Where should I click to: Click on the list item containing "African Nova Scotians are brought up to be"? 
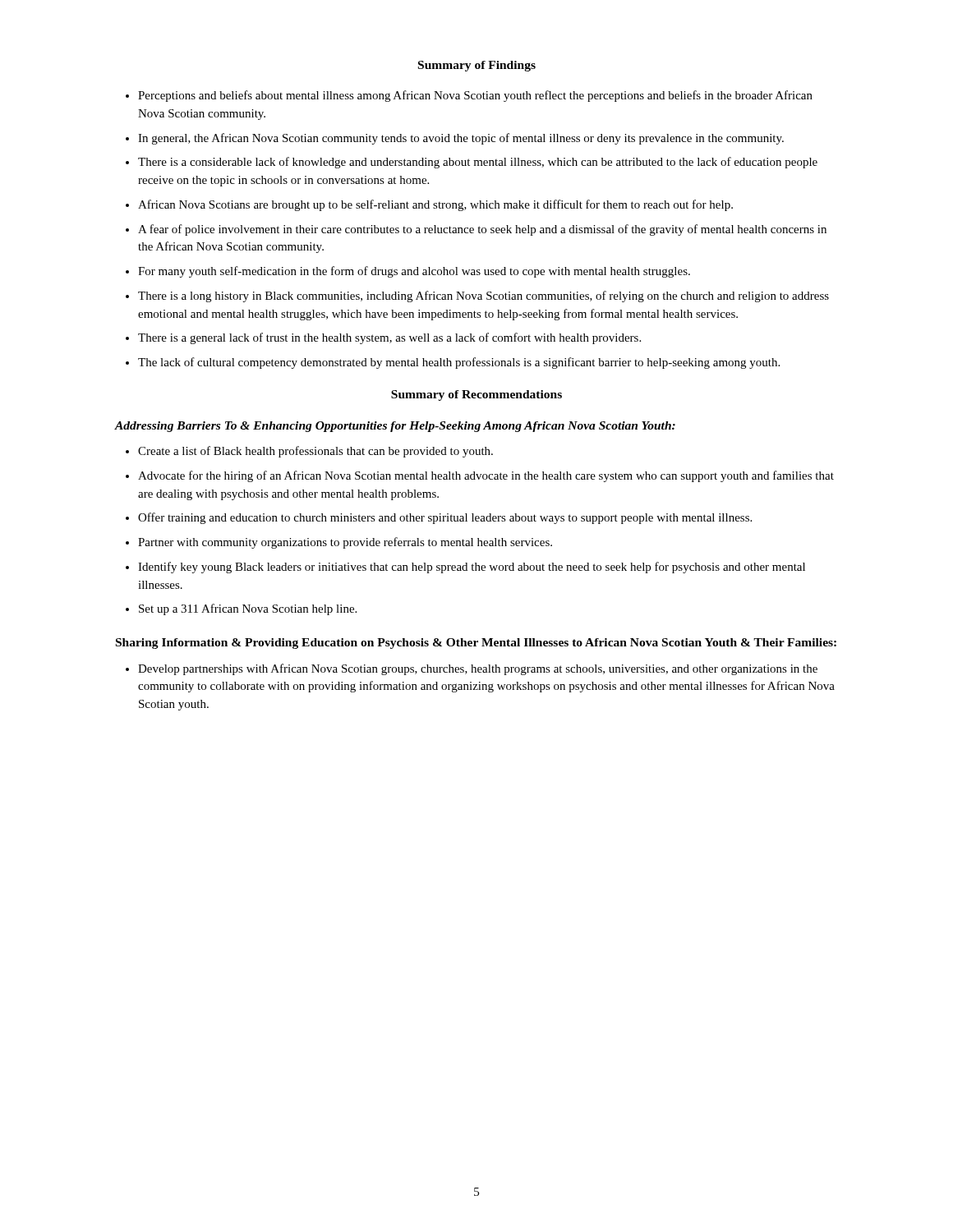(x=436, y=204)
